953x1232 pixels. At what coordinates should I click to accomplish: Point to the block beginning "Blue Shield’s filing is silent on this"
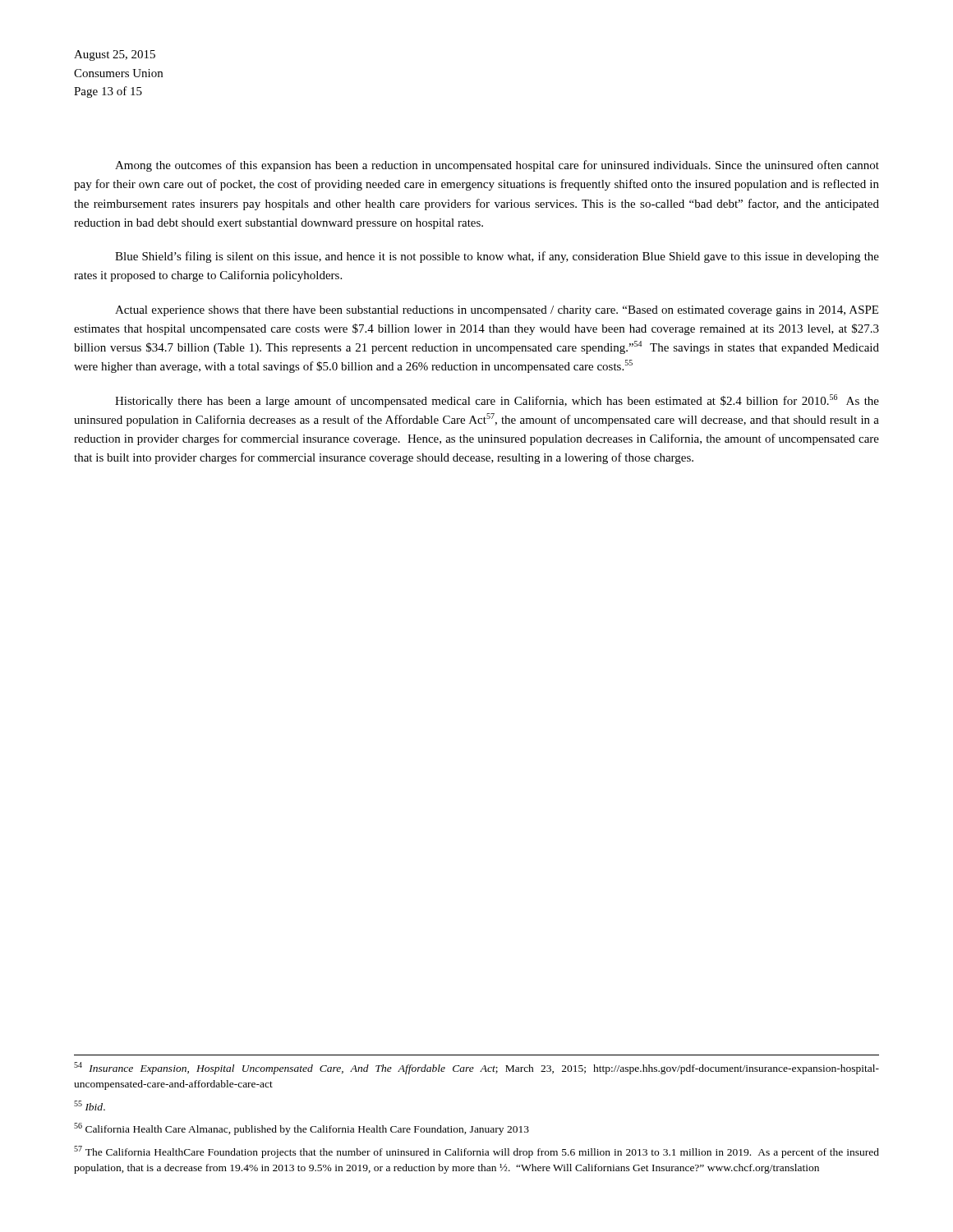coord(476,266)
